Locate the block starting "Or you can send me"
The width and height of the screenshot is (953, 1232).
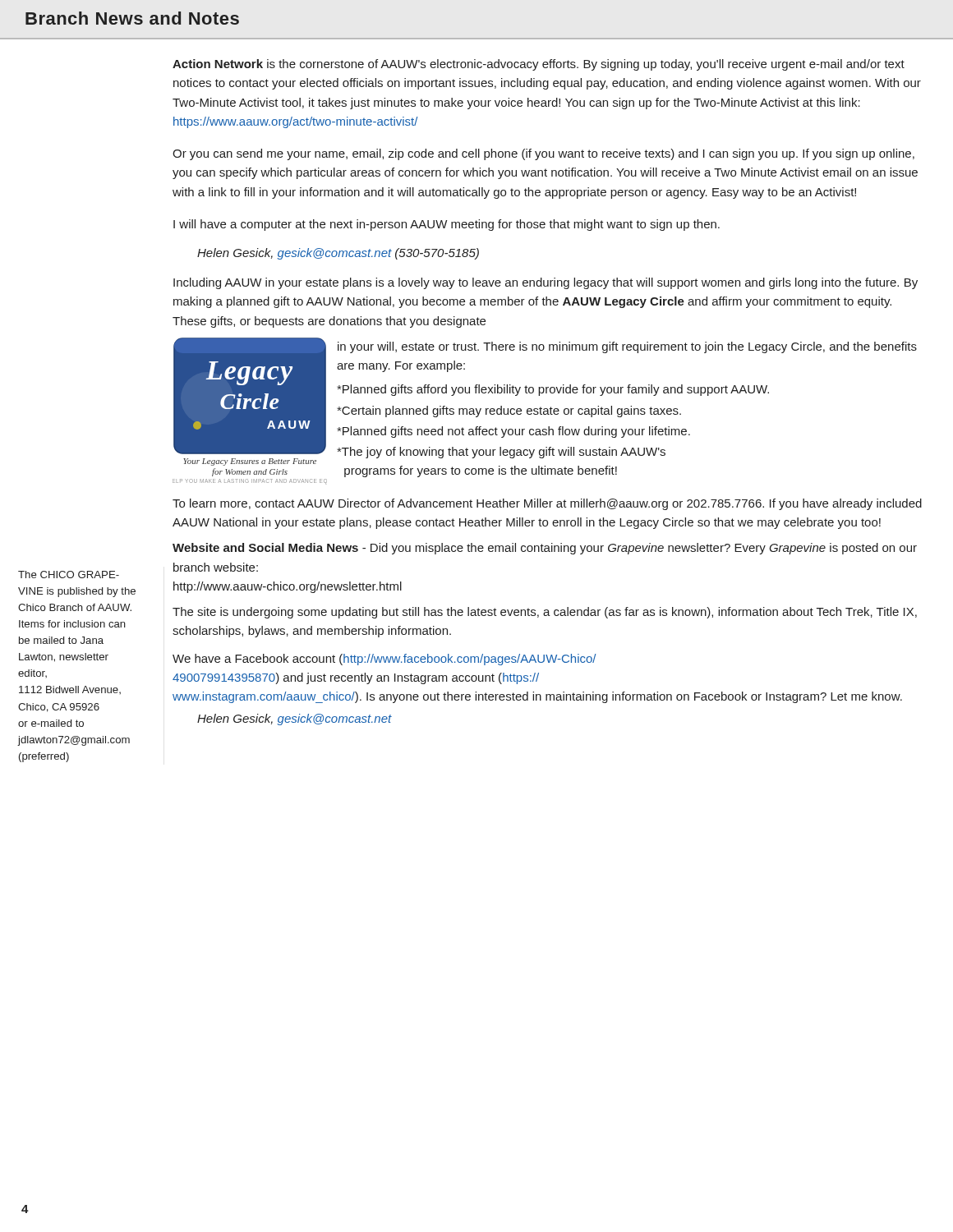[550, 172]
